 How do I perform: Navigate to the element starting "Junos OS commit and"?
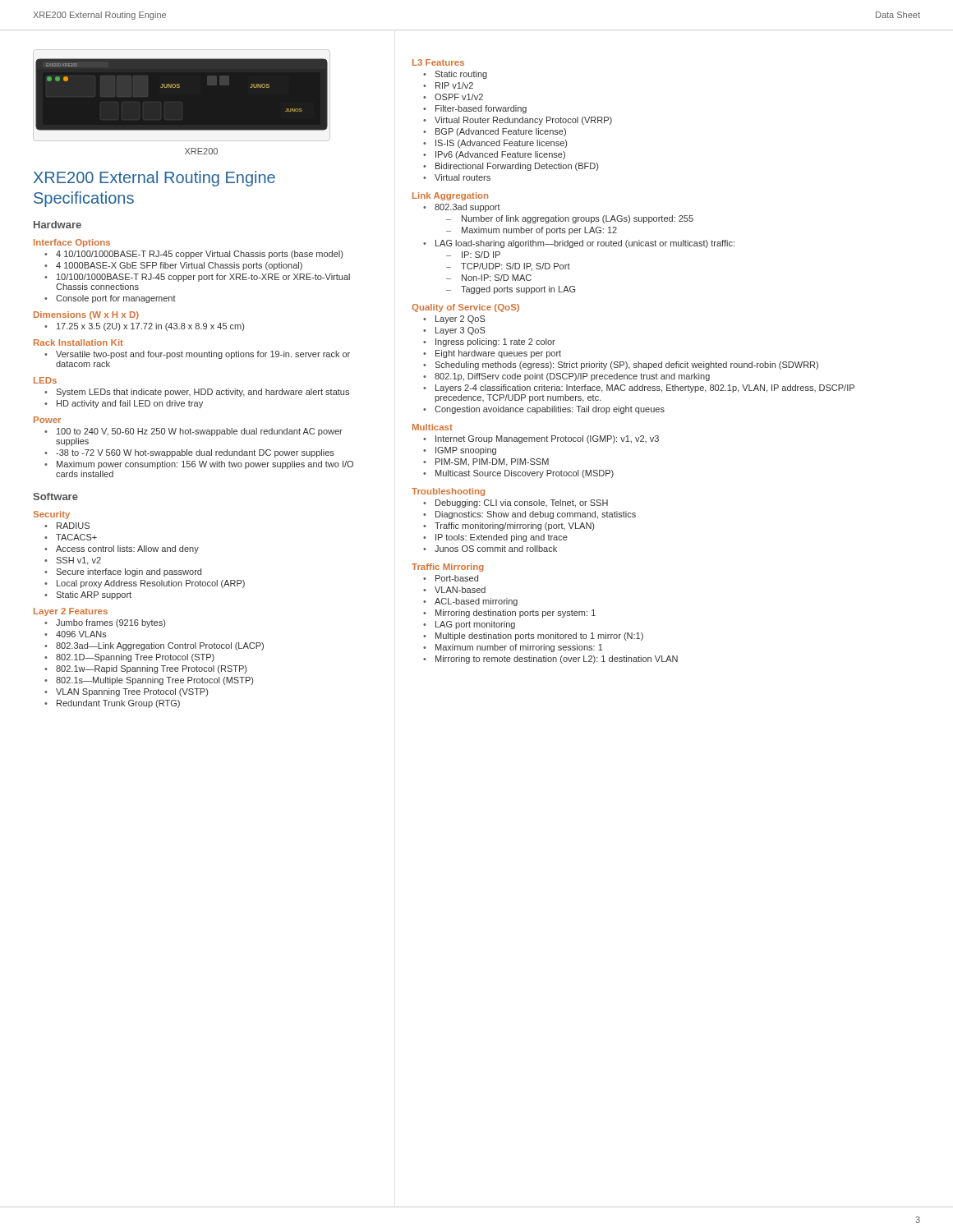click(496, 549)
